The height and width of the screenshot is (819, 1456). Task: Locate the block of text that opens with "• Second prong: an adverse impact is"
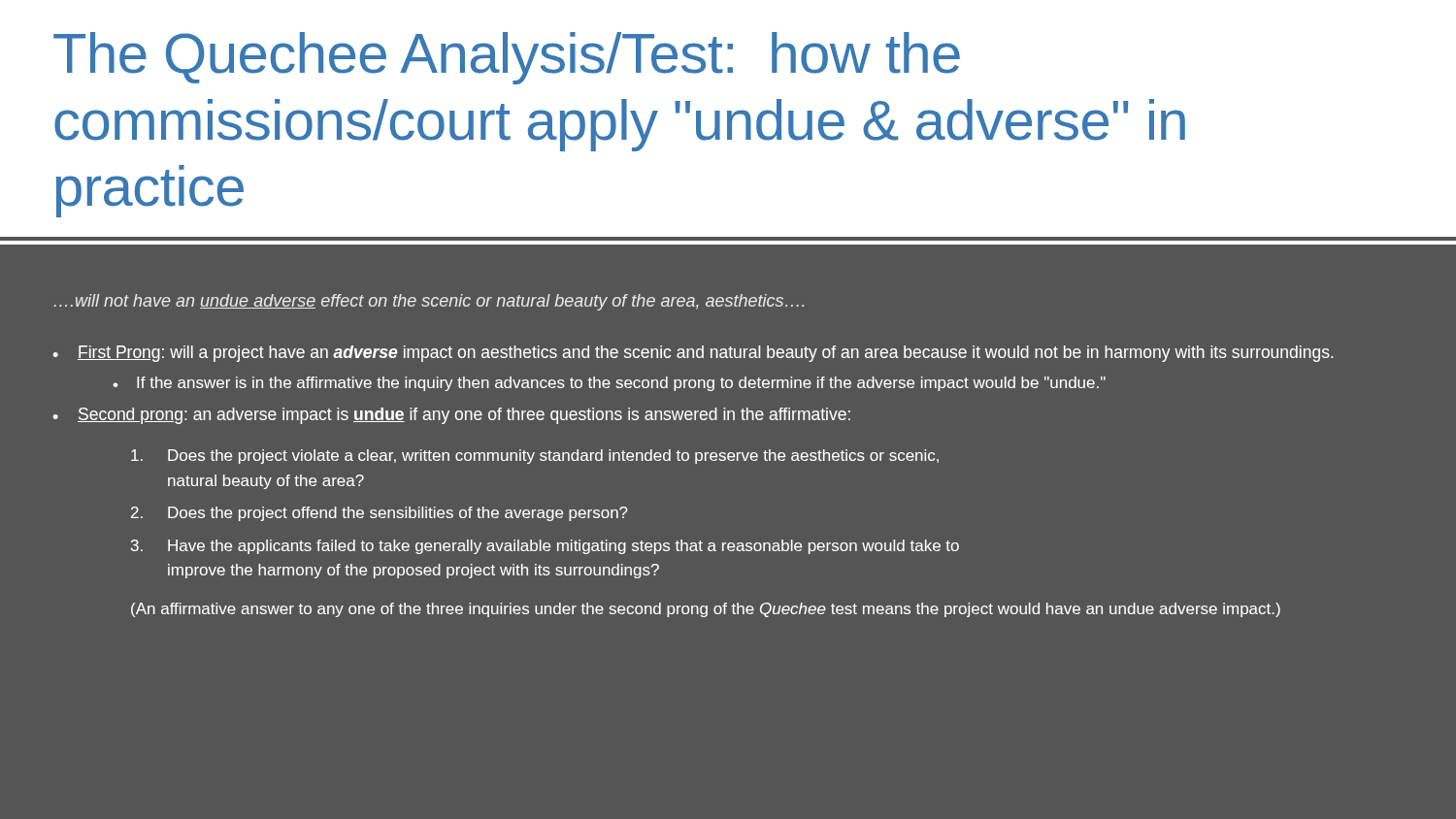click(x=728, y=417)
